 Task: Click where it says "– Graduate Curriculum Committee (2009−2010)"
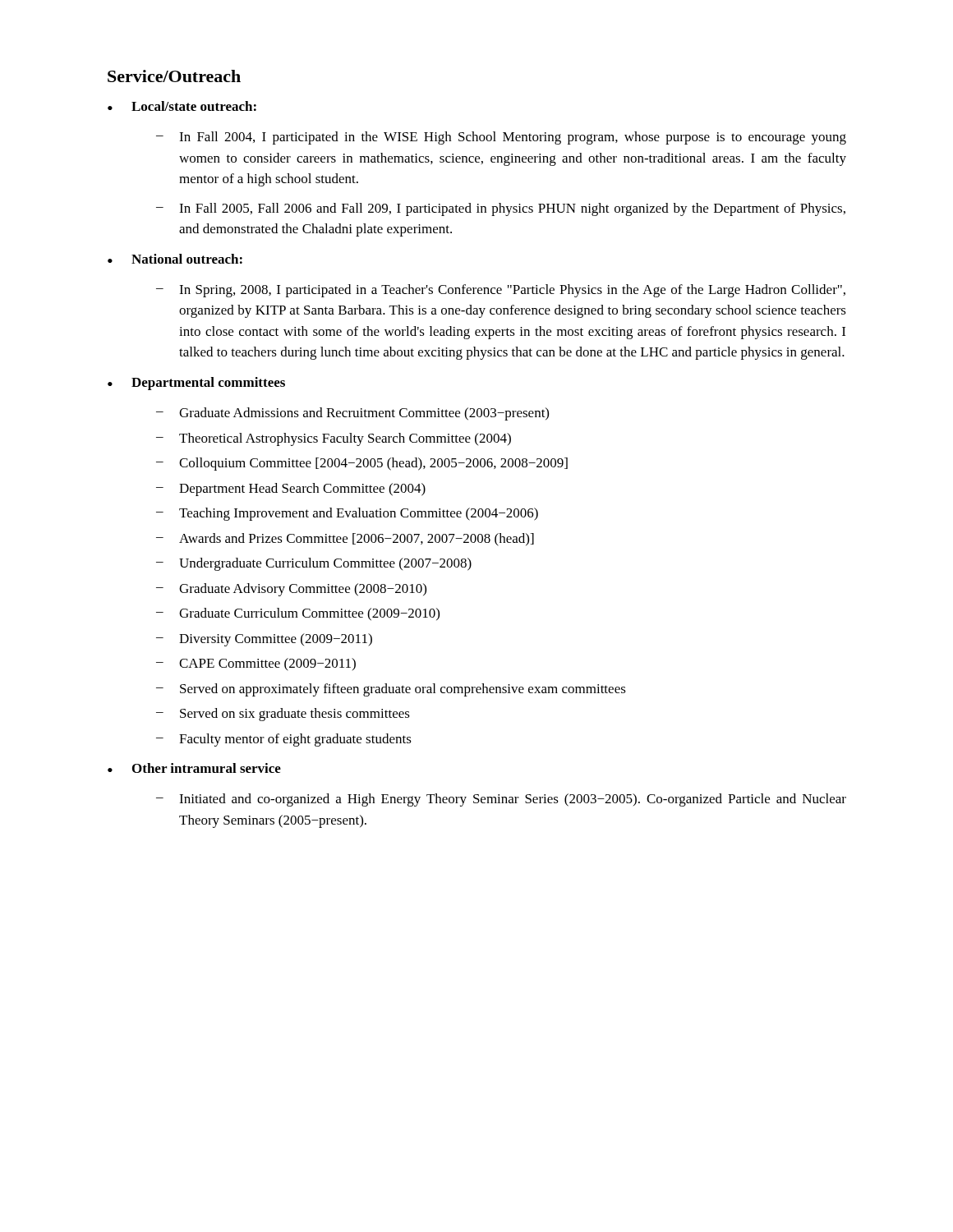(298, 614)
